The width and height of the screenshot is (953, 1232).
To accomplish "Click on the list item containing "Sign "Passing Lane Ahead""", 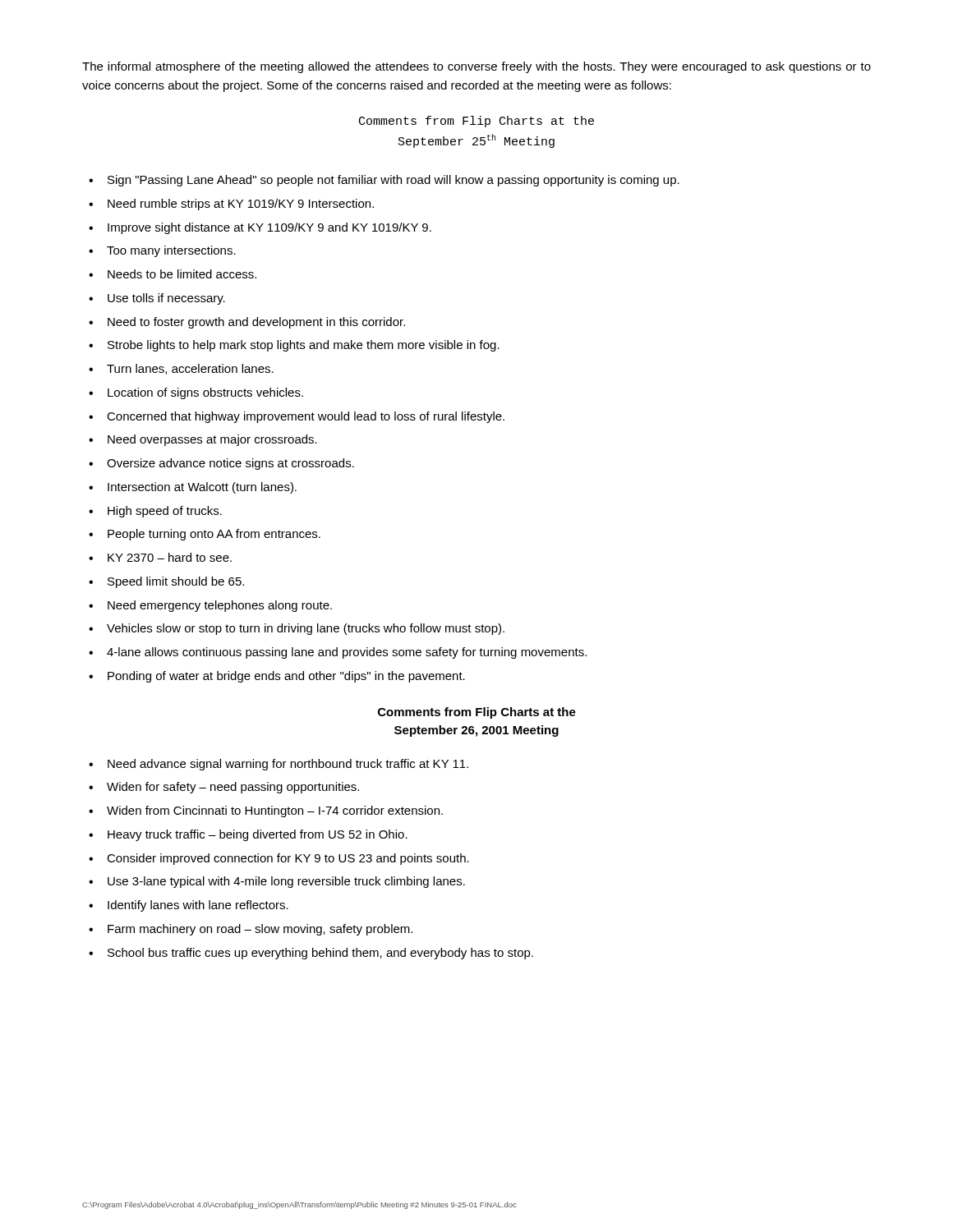I will click(393, 179).
